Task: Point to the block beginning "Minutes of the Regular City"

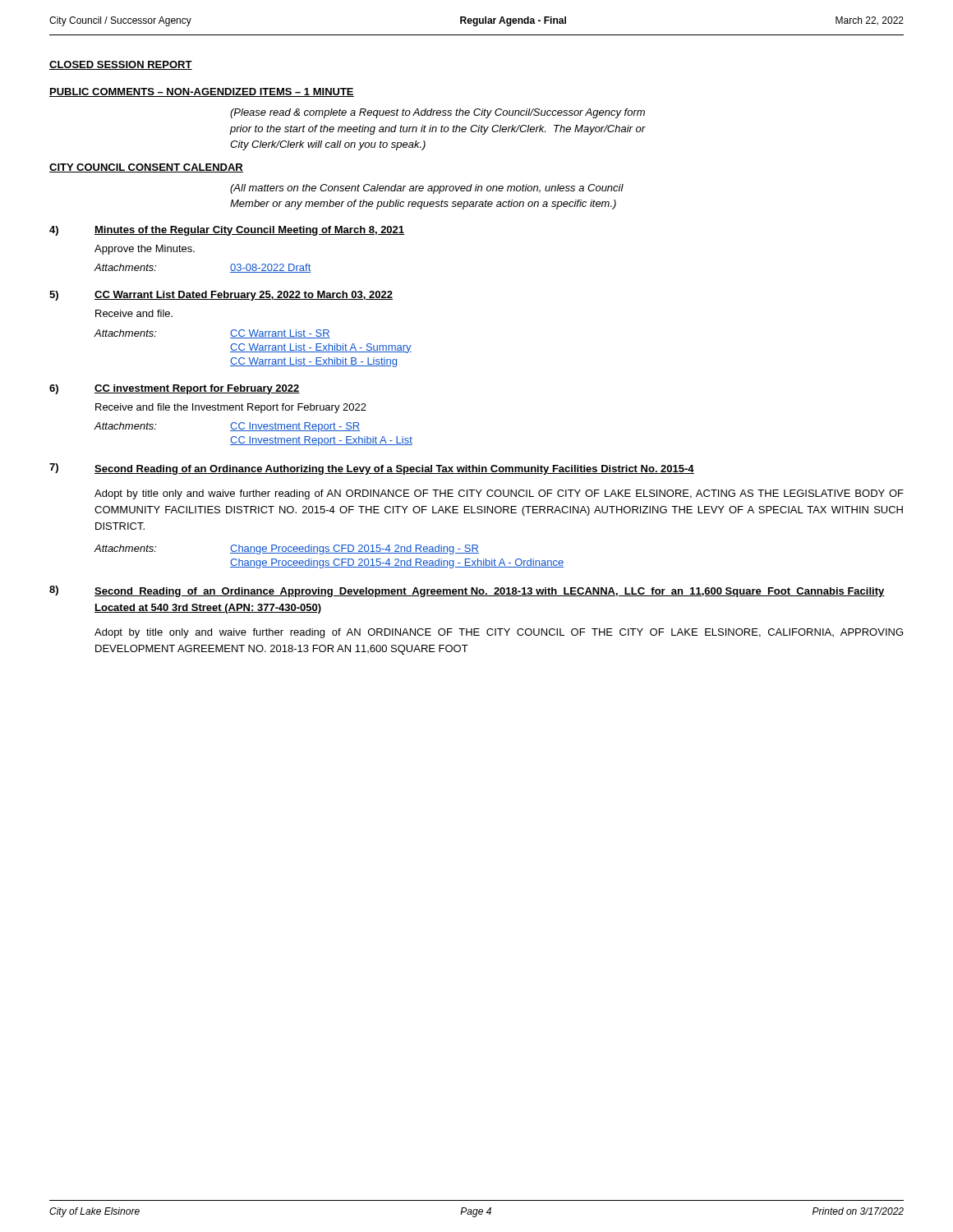Action: [x=249, y=229]
